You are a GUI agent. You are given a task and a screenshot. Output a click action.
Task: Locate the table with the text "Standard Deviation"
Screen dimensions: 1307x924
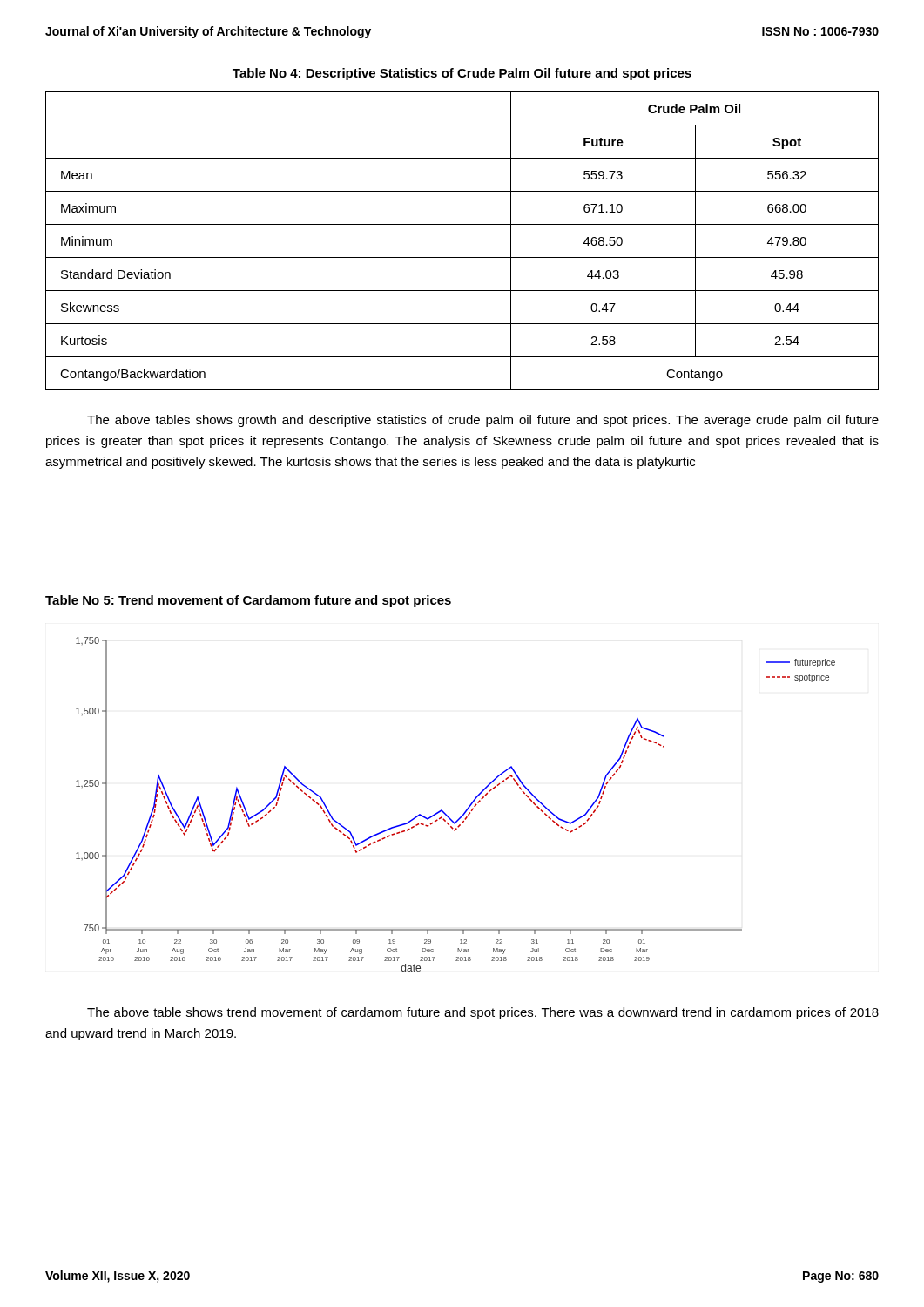462,241
